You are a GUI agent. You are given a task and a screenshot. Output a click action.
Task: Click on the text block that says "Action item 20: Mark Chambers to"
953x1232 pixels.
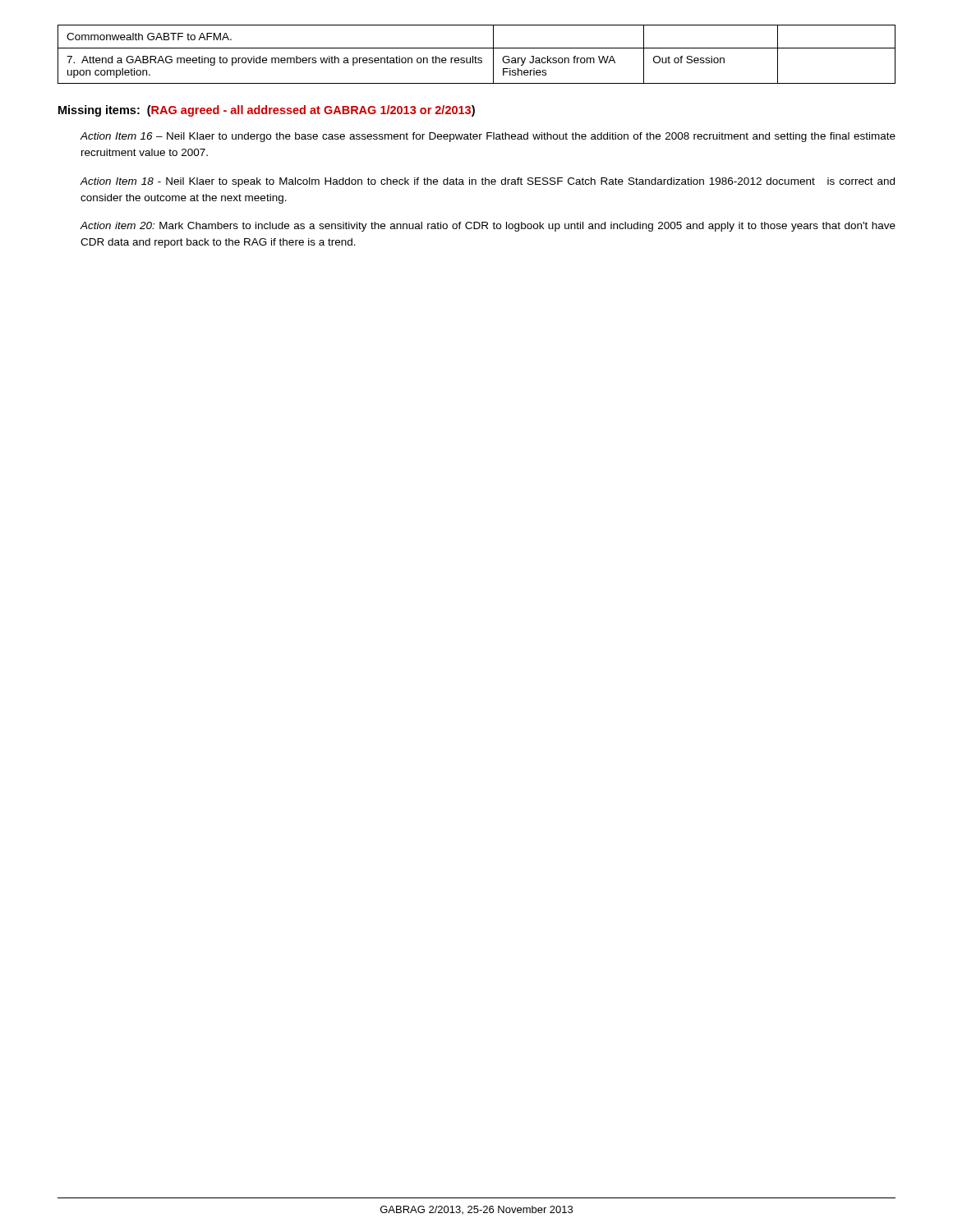tap(488, 234)
